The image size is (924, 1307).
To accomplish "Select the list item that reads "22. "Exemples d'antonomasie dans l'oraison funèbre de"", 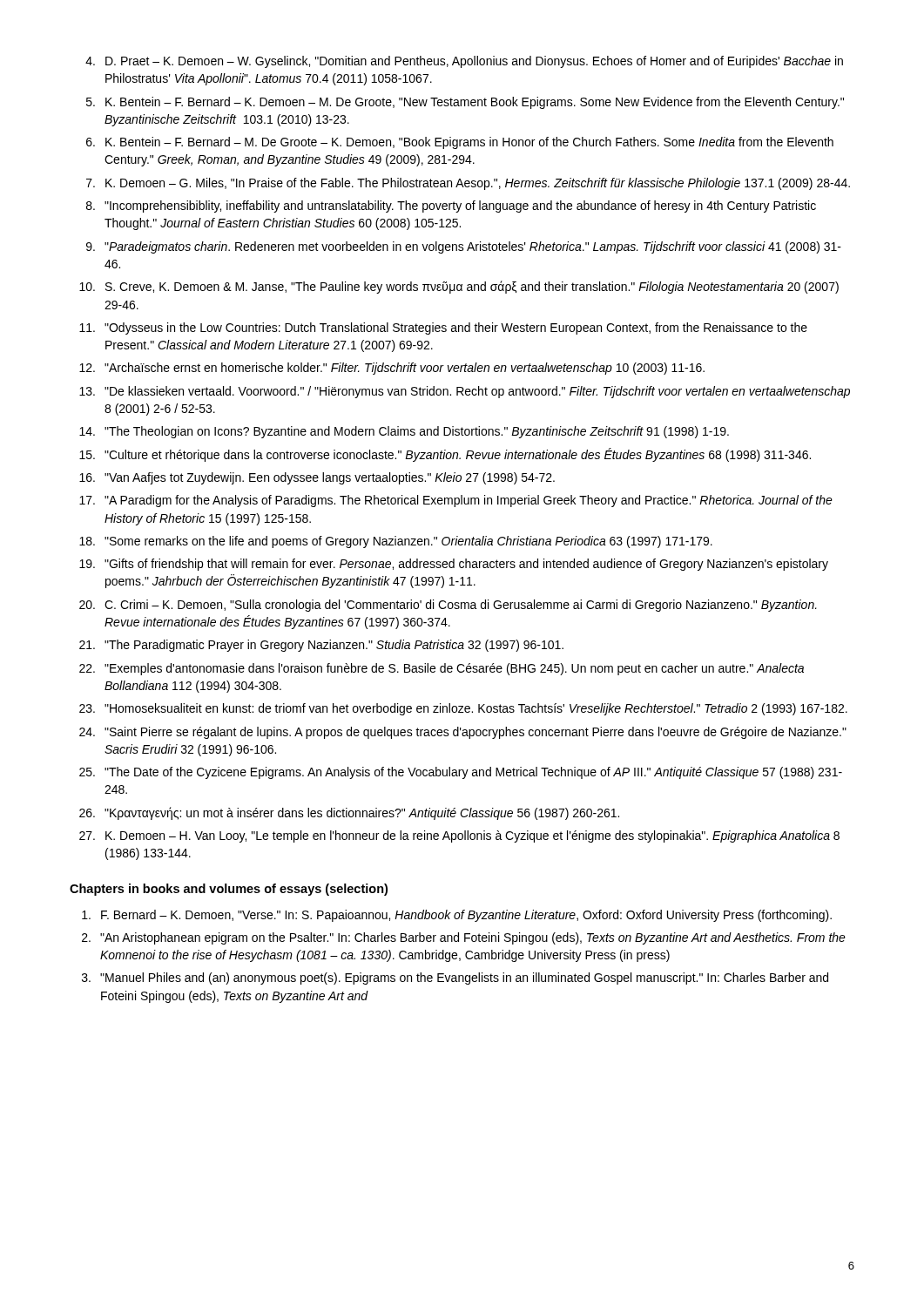I will (x=462, y=677).
